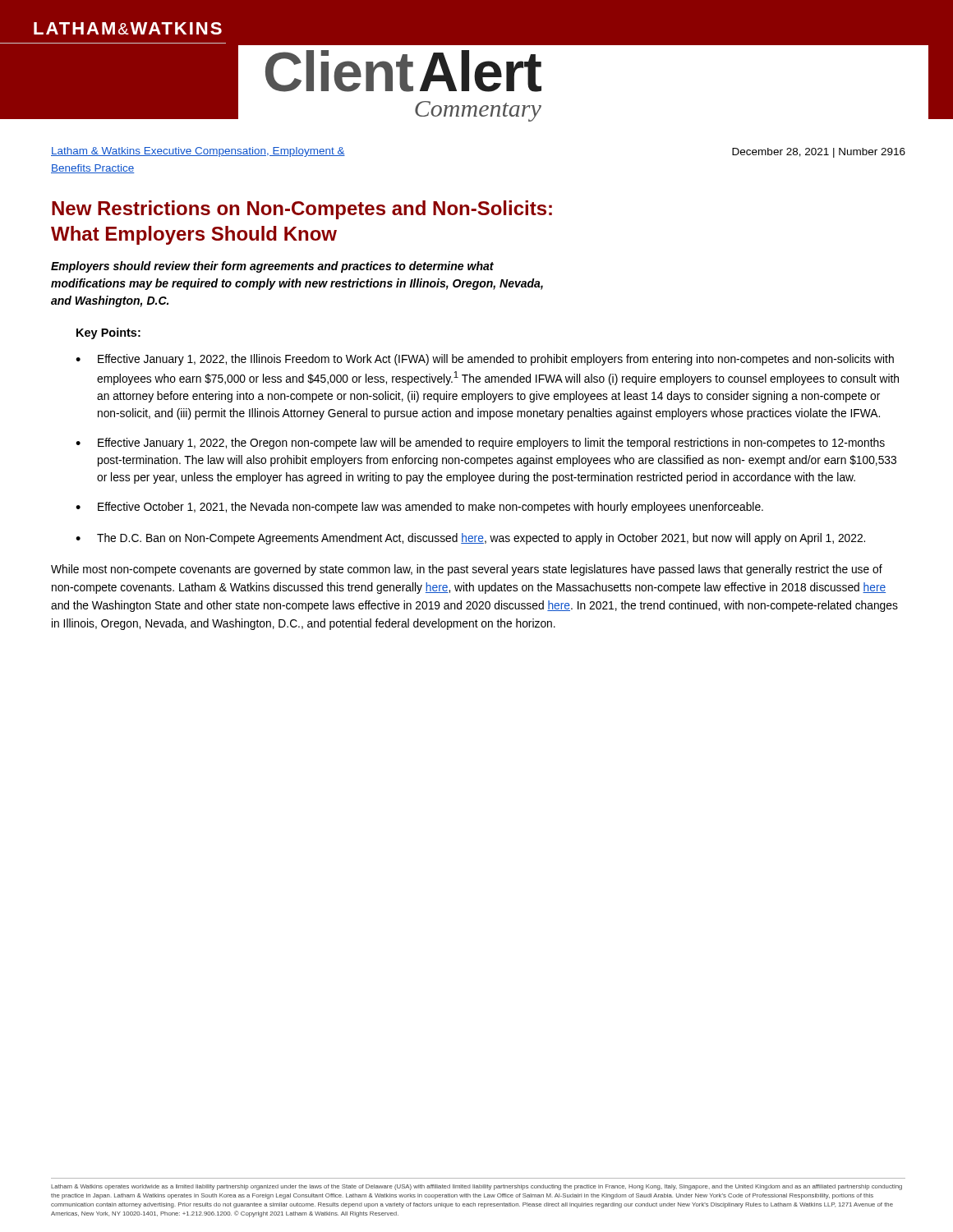Screen dimensions: 1232x953
Task: Point to the region starting "Latham & Watkins Executive Compensation, Employment"
Action: pyautogui.click(x=243, y=152)
